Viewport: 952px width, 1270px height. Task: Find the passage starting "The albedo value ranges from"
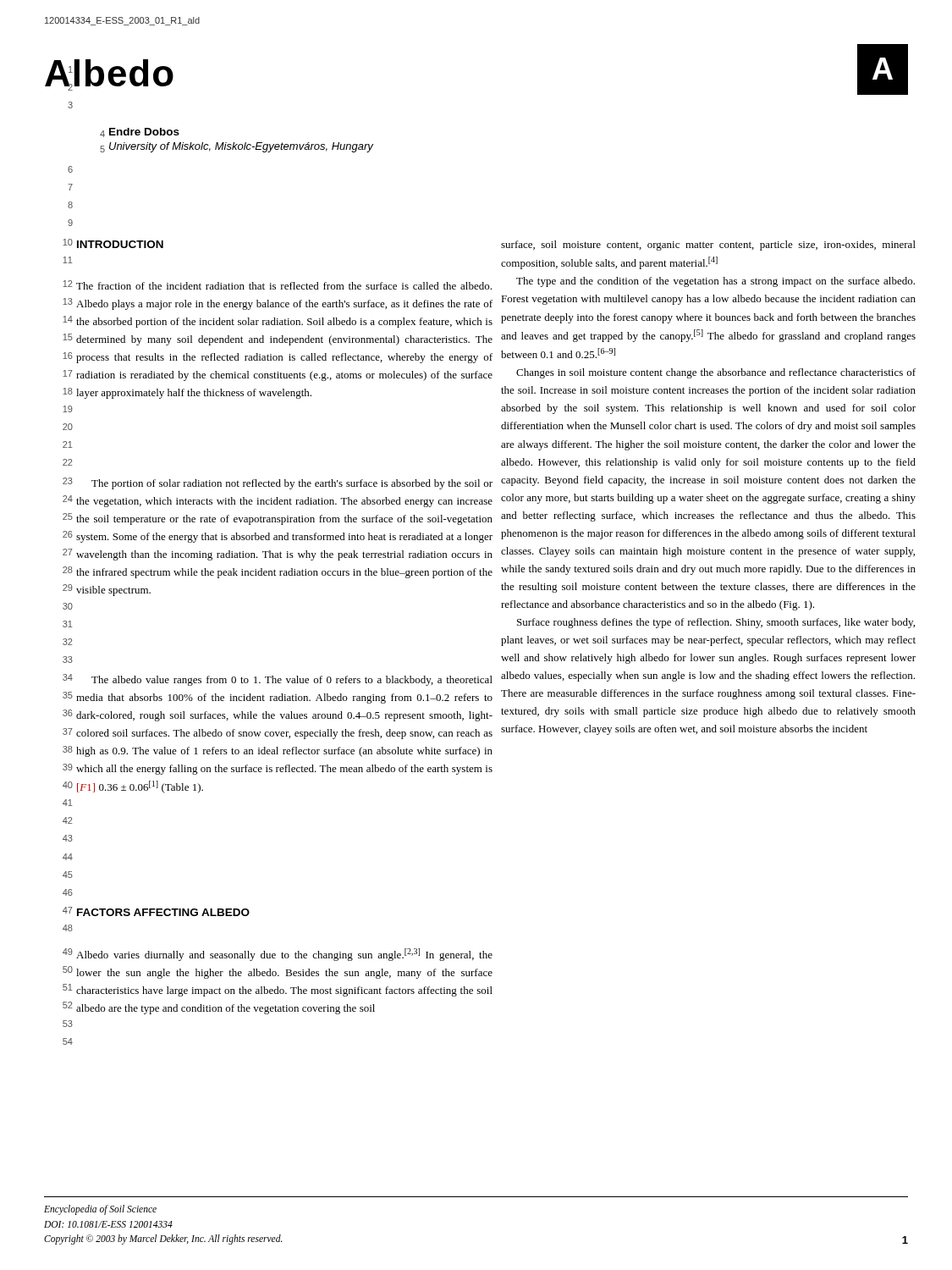pos(284,734)
